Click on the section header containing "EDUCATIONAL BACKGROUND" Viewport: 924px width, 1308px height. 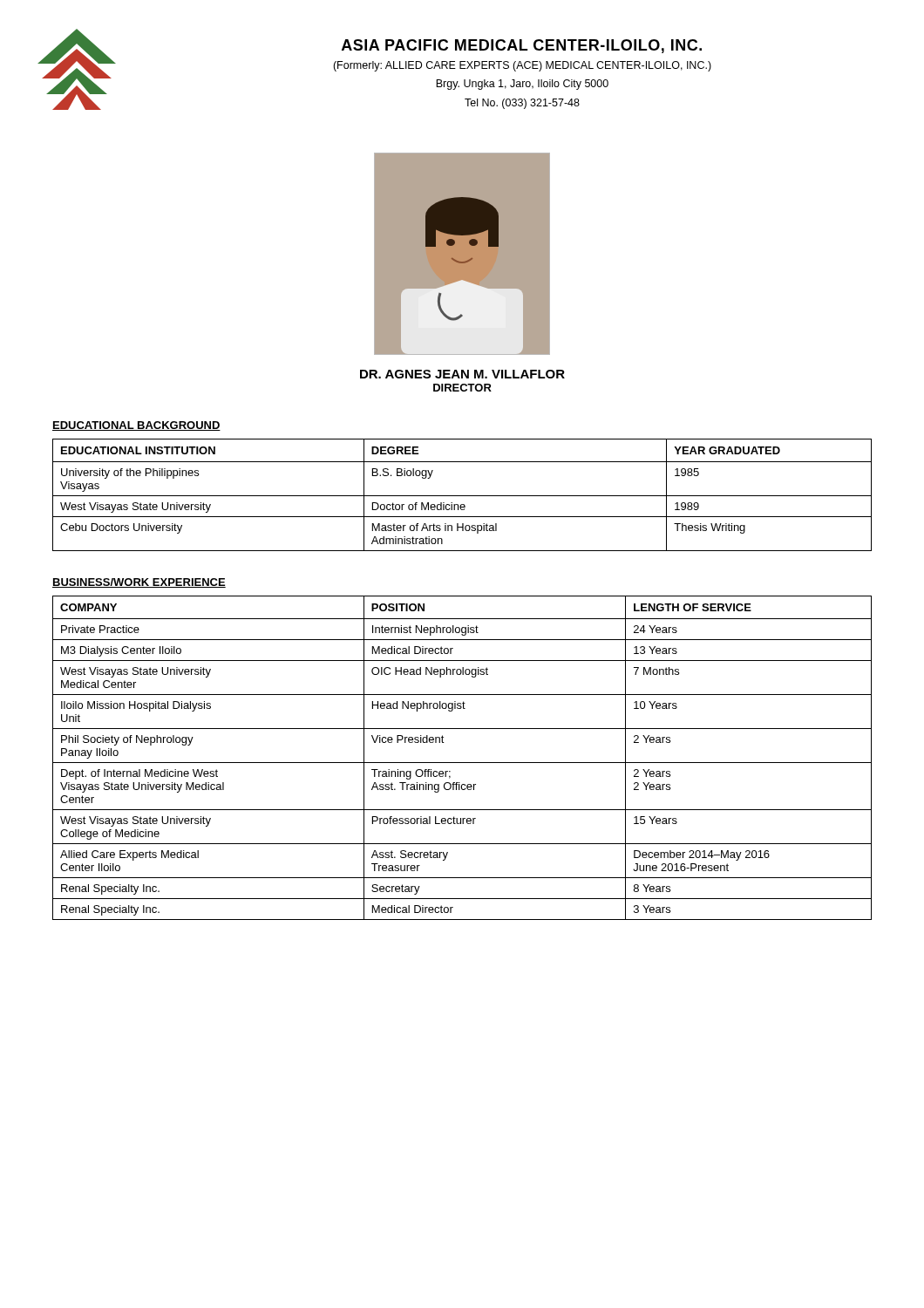[x=136, y=425]
